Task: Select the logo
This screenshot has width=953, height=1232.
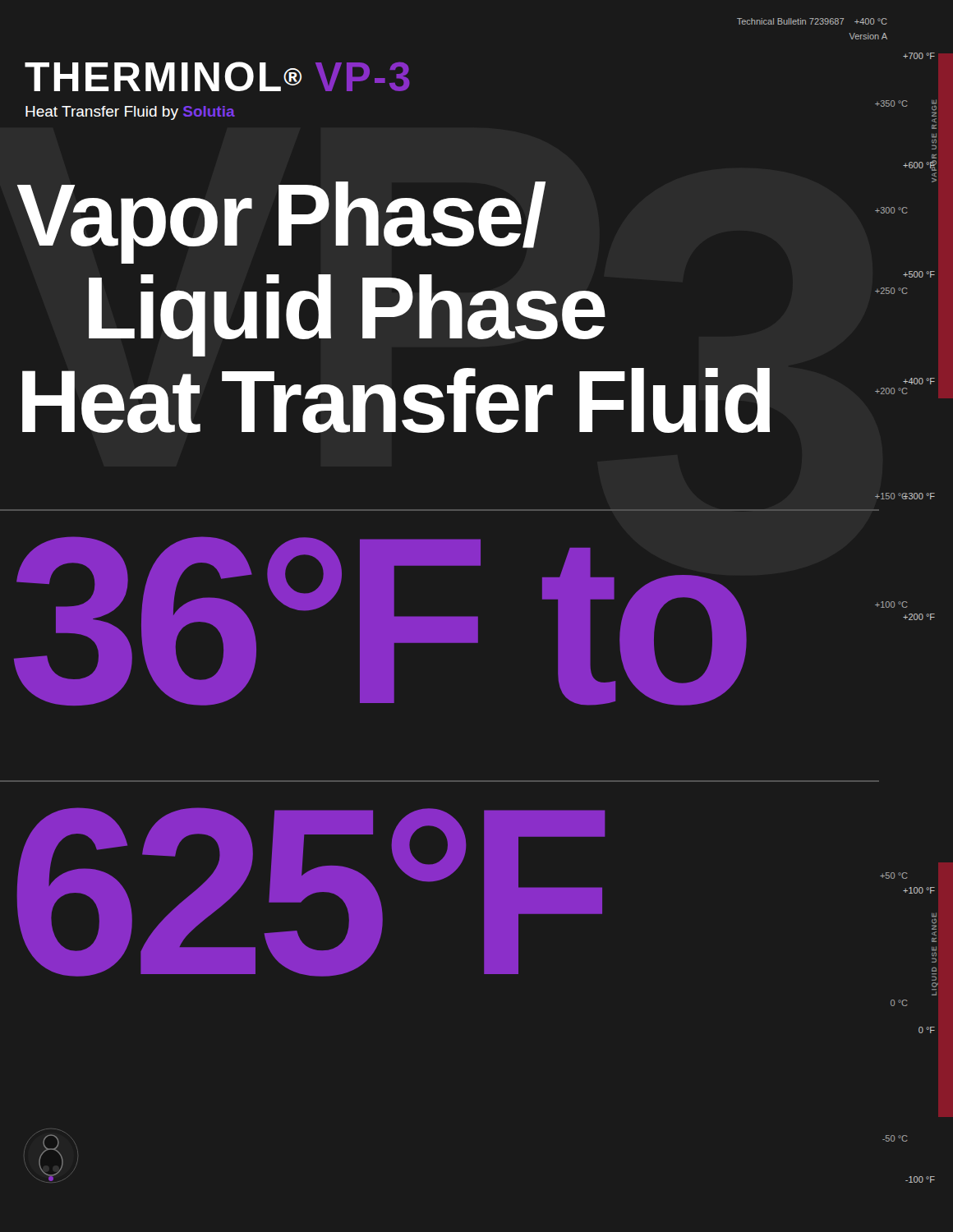Action: point(51,1157)
